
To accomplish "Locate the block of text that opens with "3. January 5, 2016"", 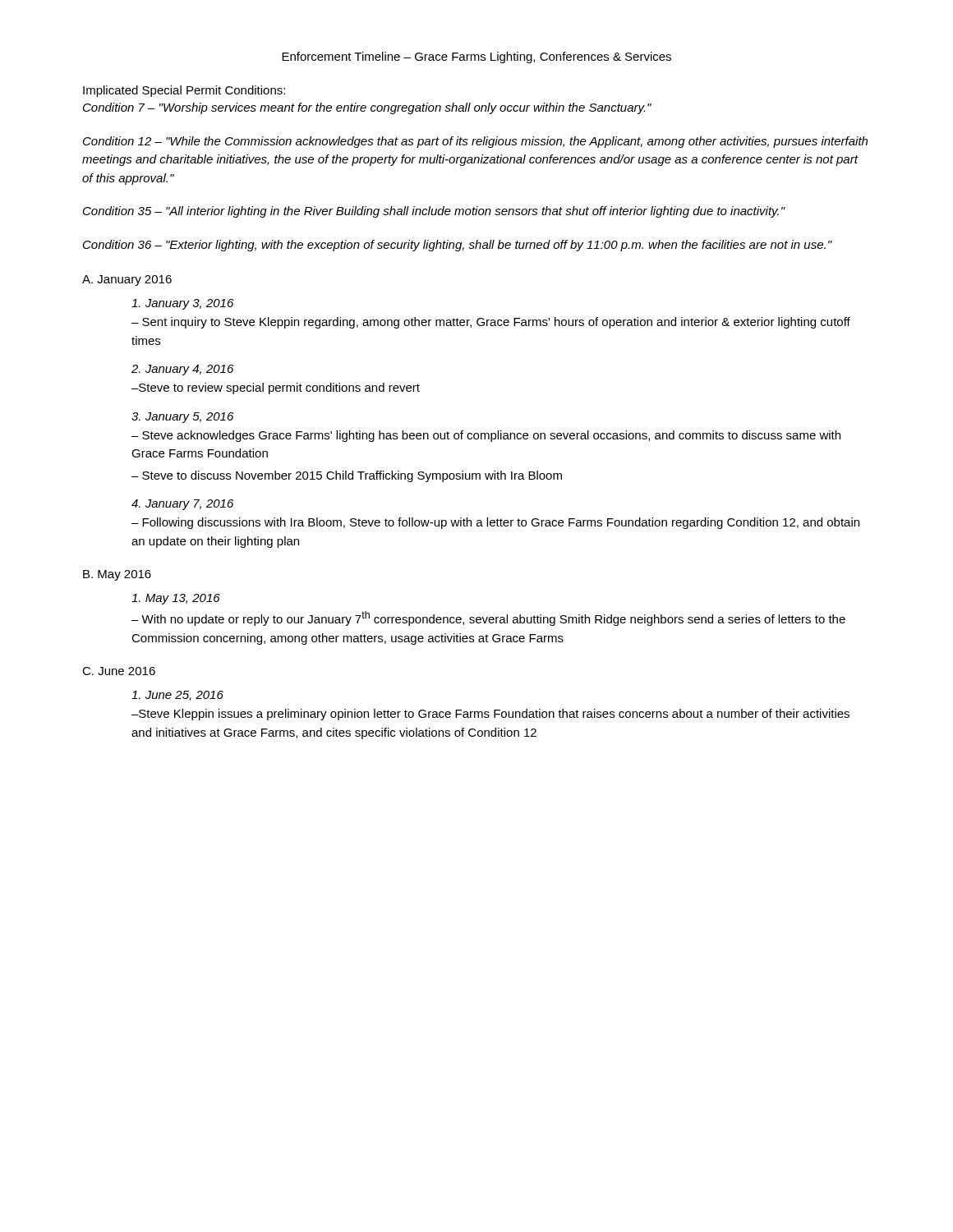I will click(x=501, y=447).
